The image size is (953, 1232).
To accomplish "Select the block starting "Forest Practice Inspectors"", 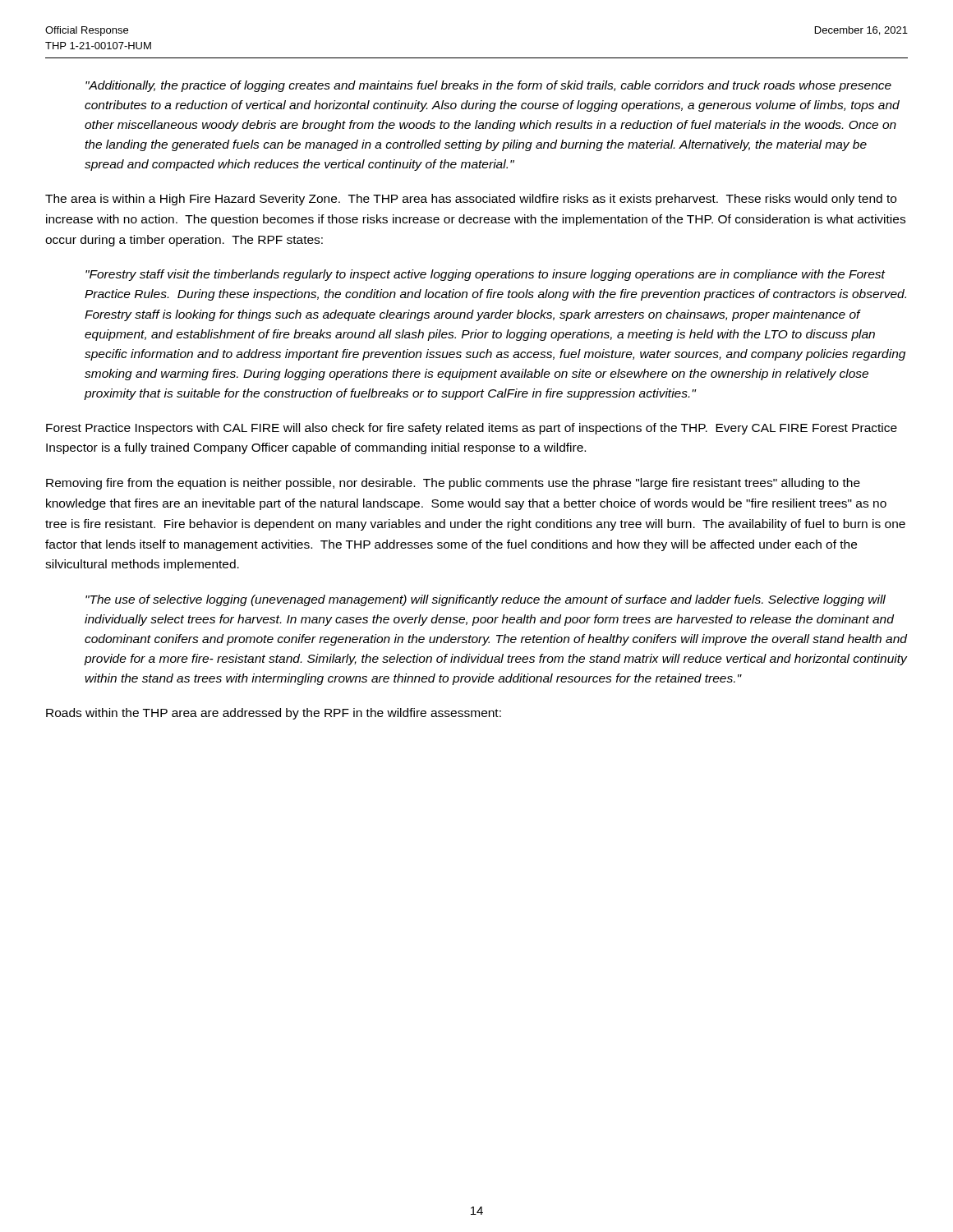I will (471, 437).
